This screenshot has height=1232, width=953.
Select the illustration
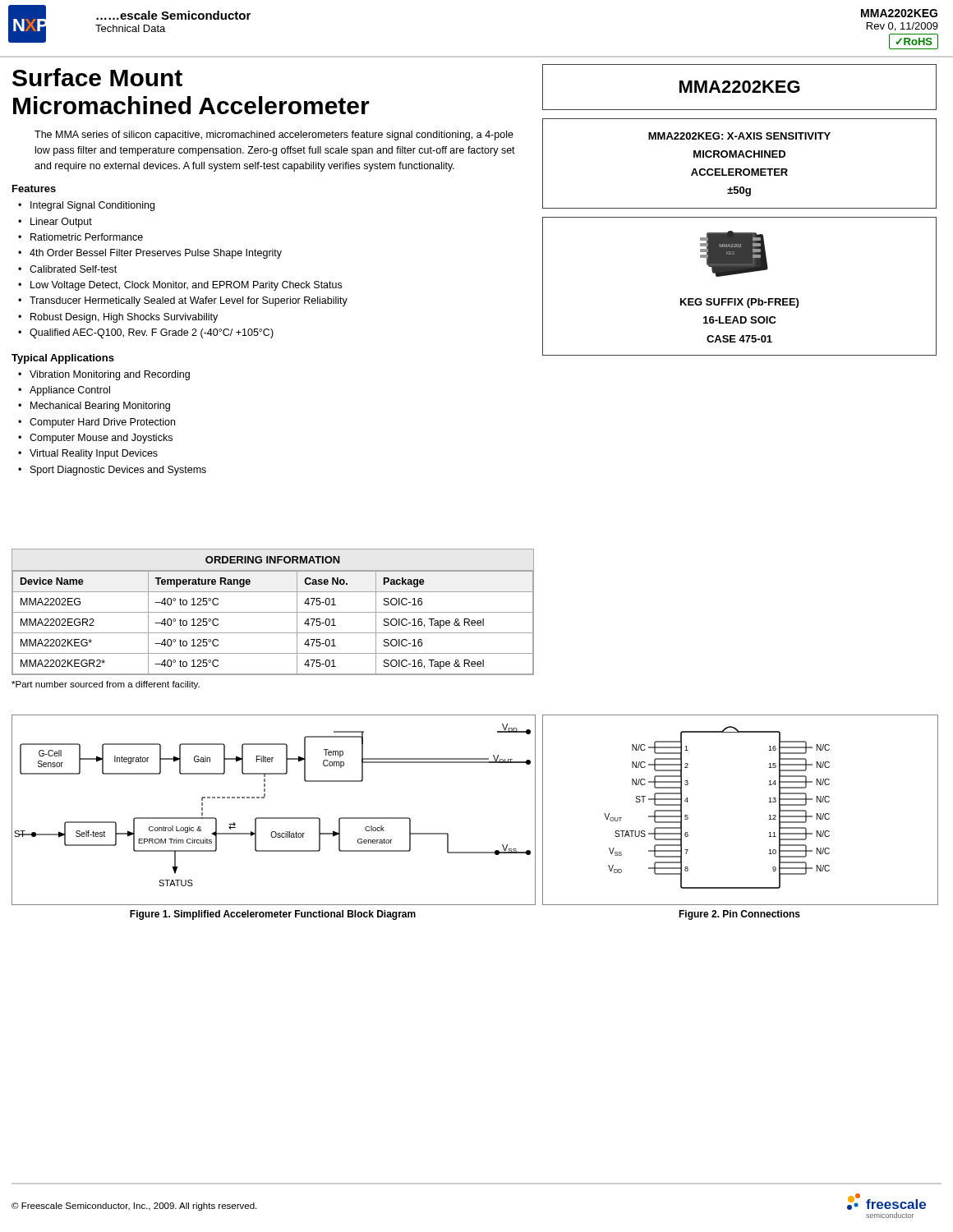tap(739, 286)
